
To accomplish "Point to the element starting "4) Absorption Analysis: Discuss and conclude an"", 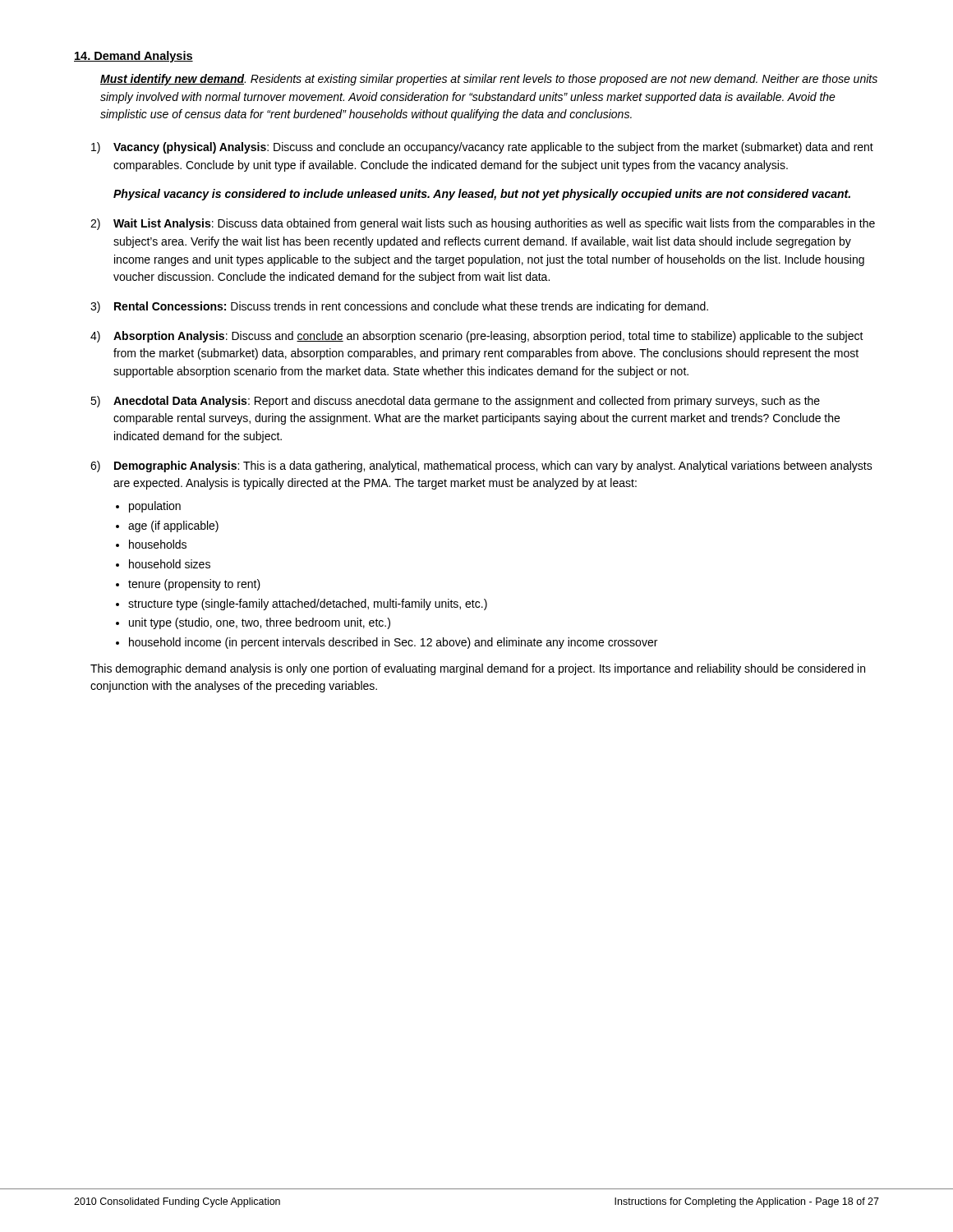I will [485, 354].
